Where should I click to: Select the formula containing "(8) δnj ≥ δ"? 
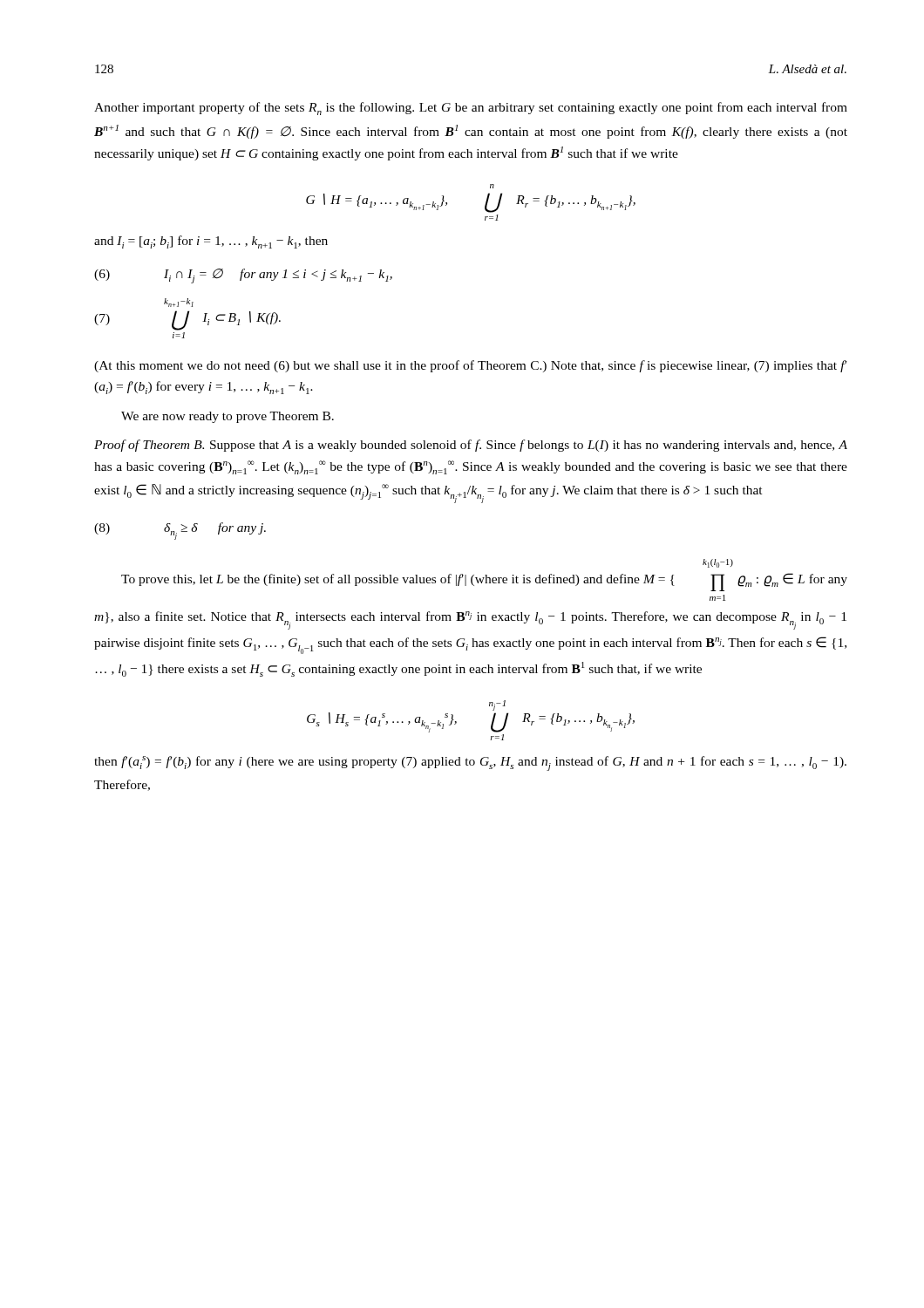(x=180, y=531)
